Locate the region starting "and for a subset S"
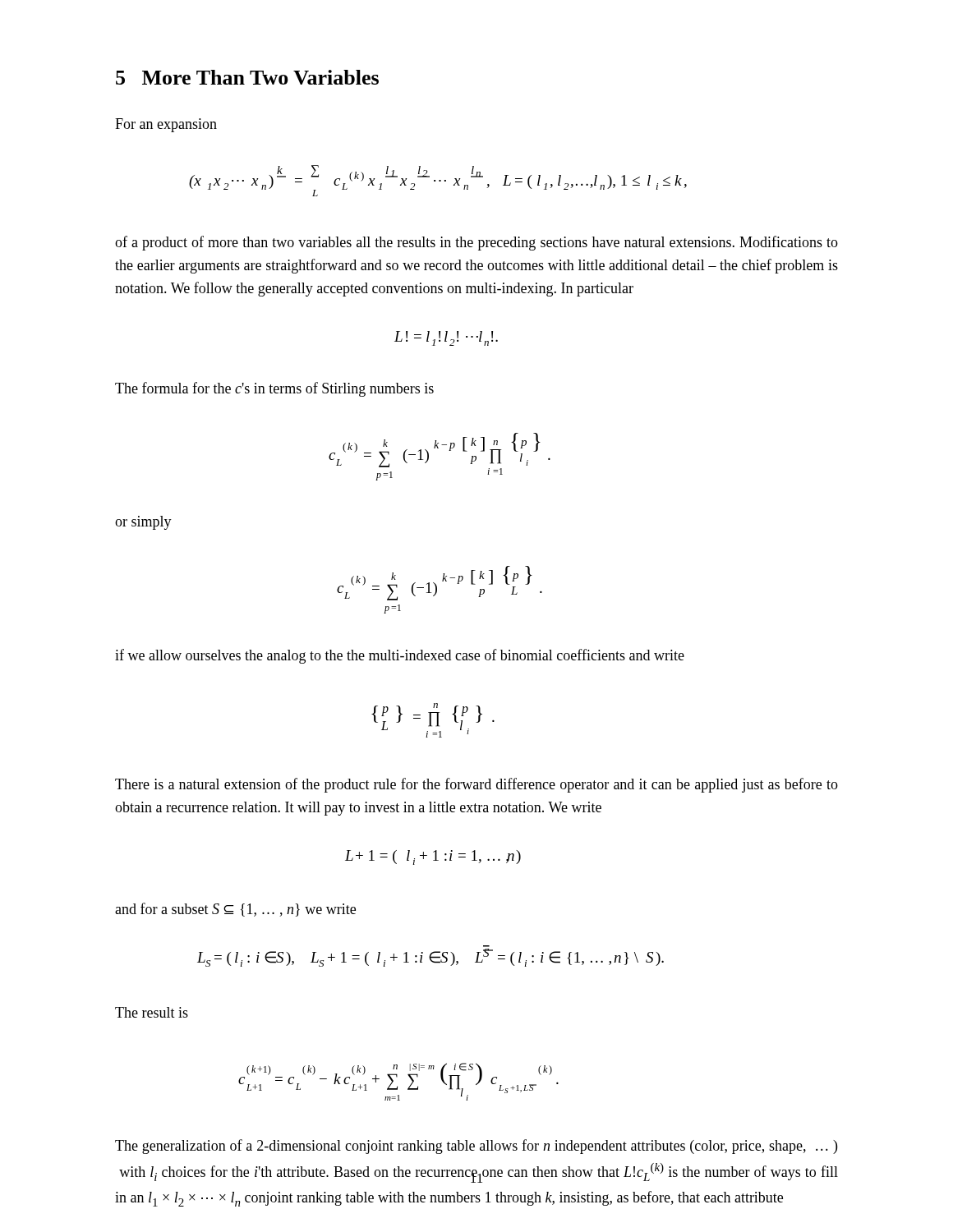 236,909
